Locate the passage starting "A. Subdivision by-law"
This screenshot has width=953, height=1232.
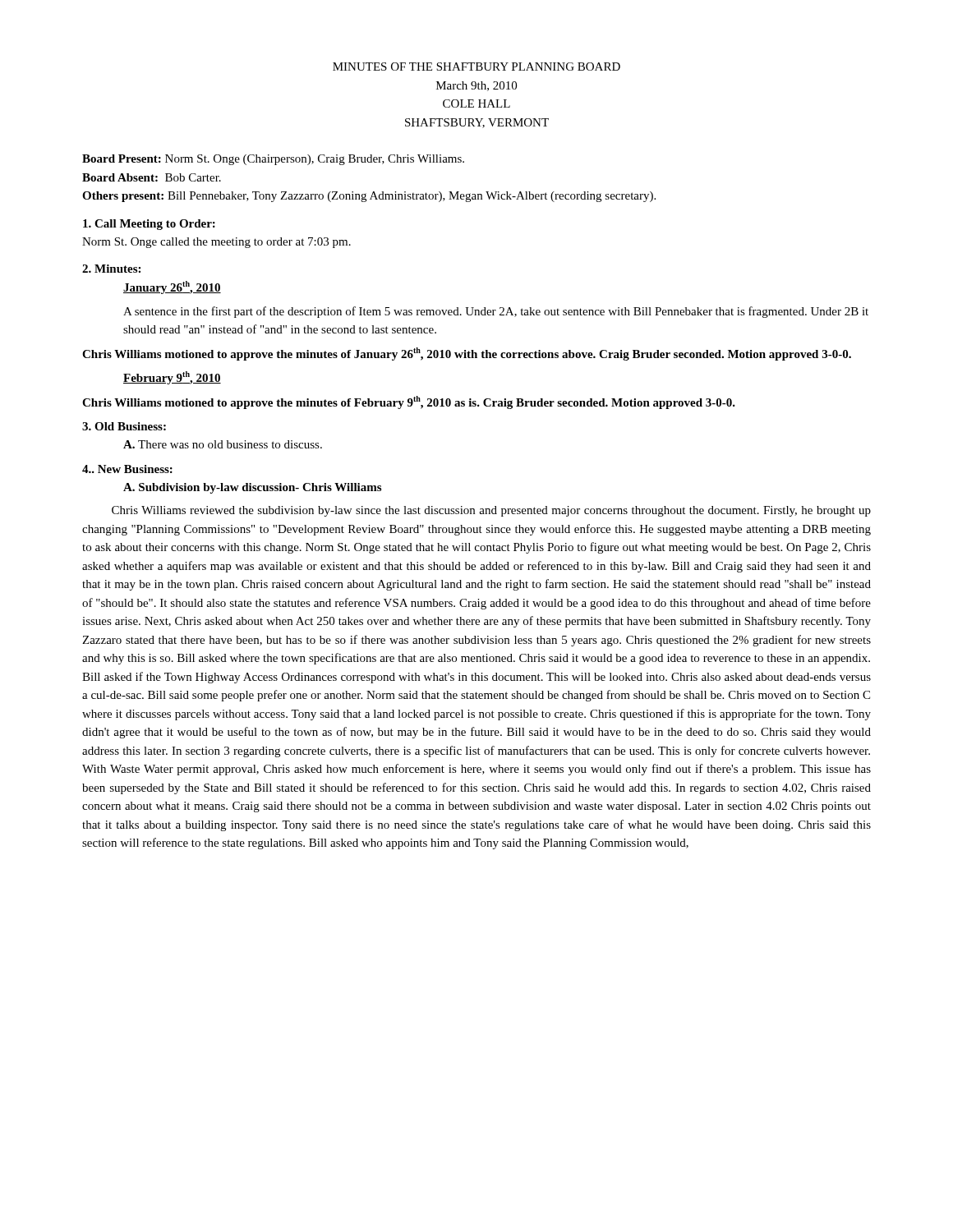pos(252,487)
